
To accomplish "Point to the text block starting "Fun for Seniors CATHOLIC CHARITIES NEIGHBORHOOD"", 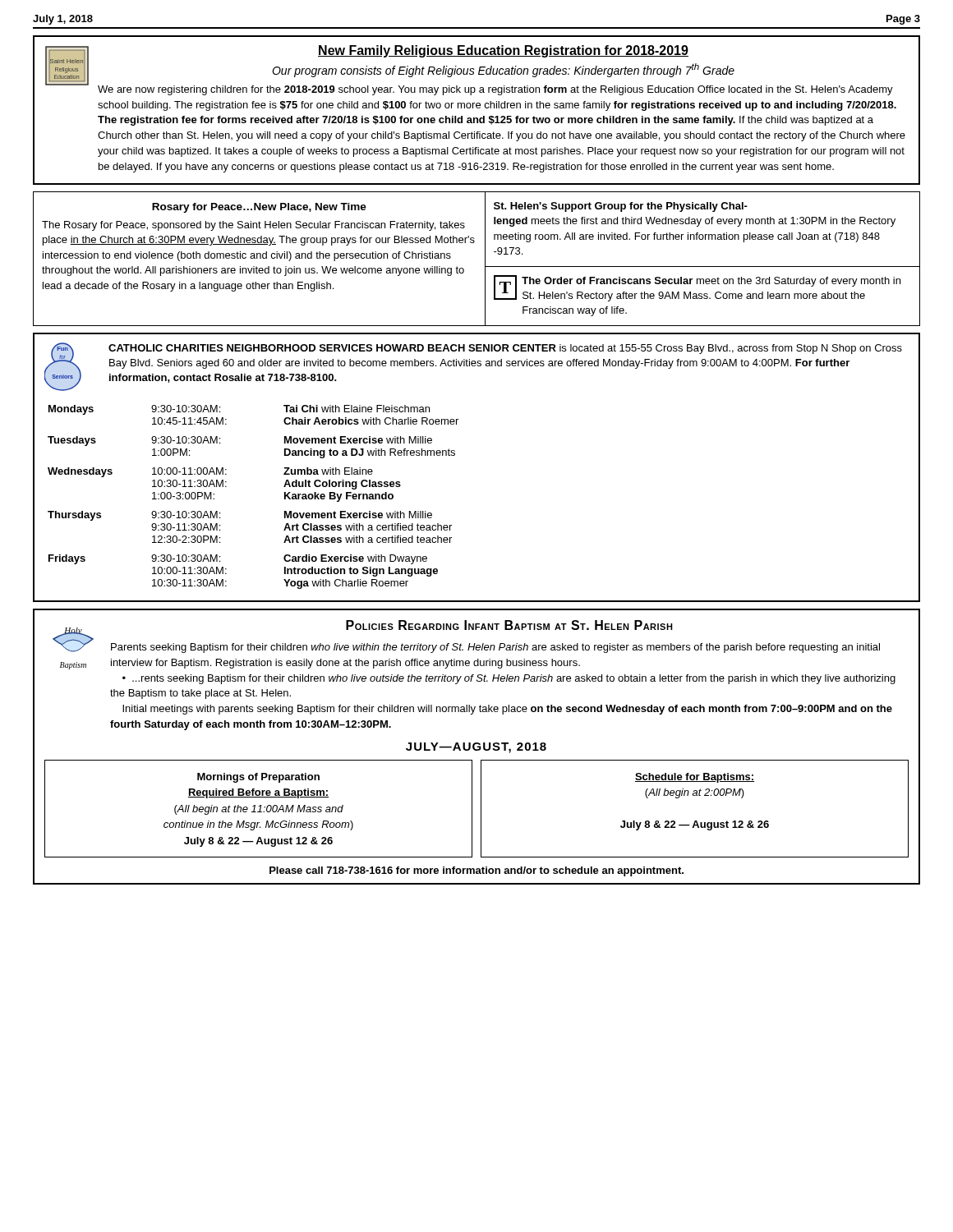I will [476, 467].
